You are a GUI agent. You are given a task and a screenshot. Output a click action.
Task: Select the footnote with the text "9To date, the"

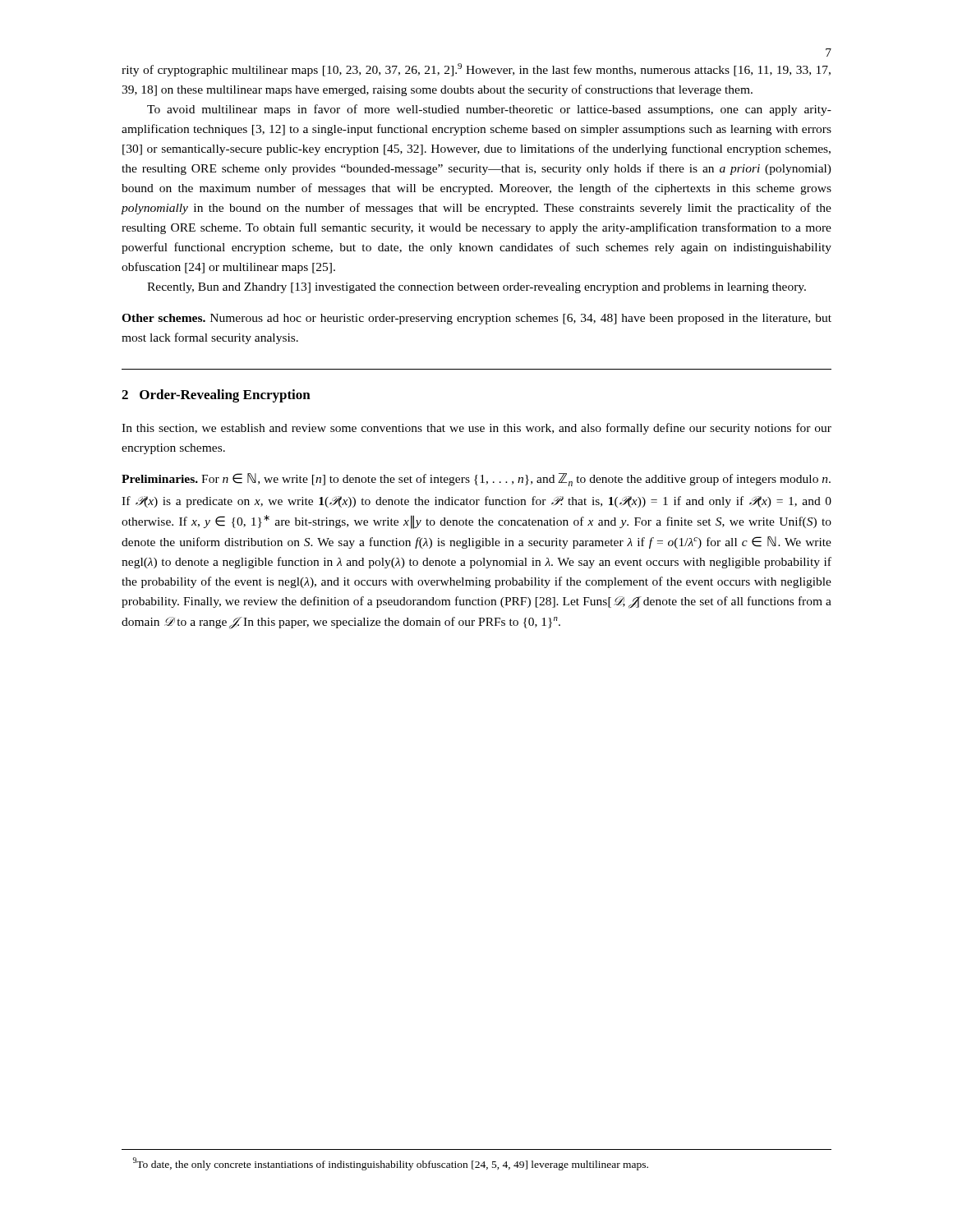[x=476, y=1164]
